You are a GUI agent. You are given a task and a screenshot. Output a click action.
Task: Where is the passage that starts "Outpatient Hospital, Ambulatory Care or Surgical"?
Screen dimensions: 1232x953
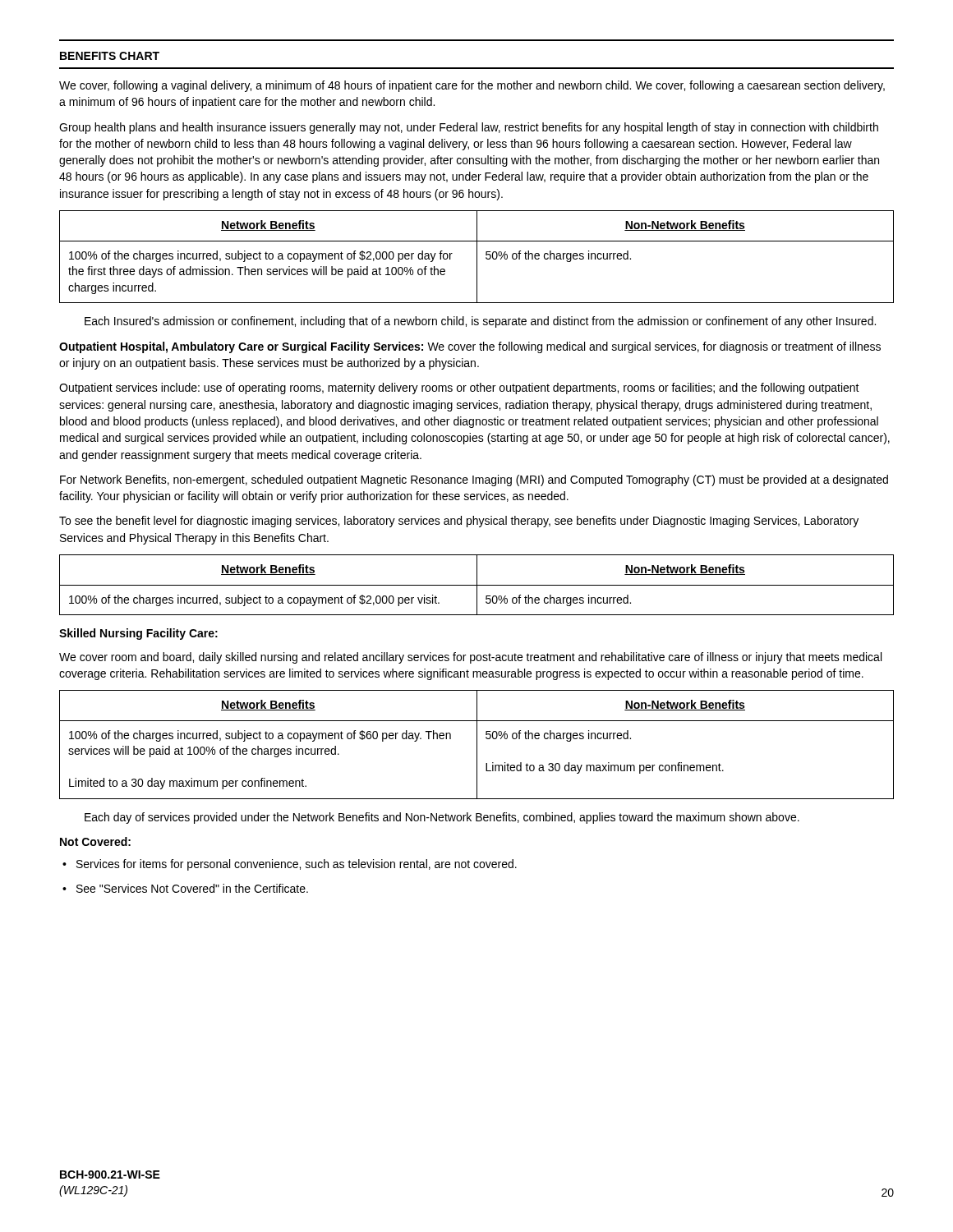pos(476,355)
